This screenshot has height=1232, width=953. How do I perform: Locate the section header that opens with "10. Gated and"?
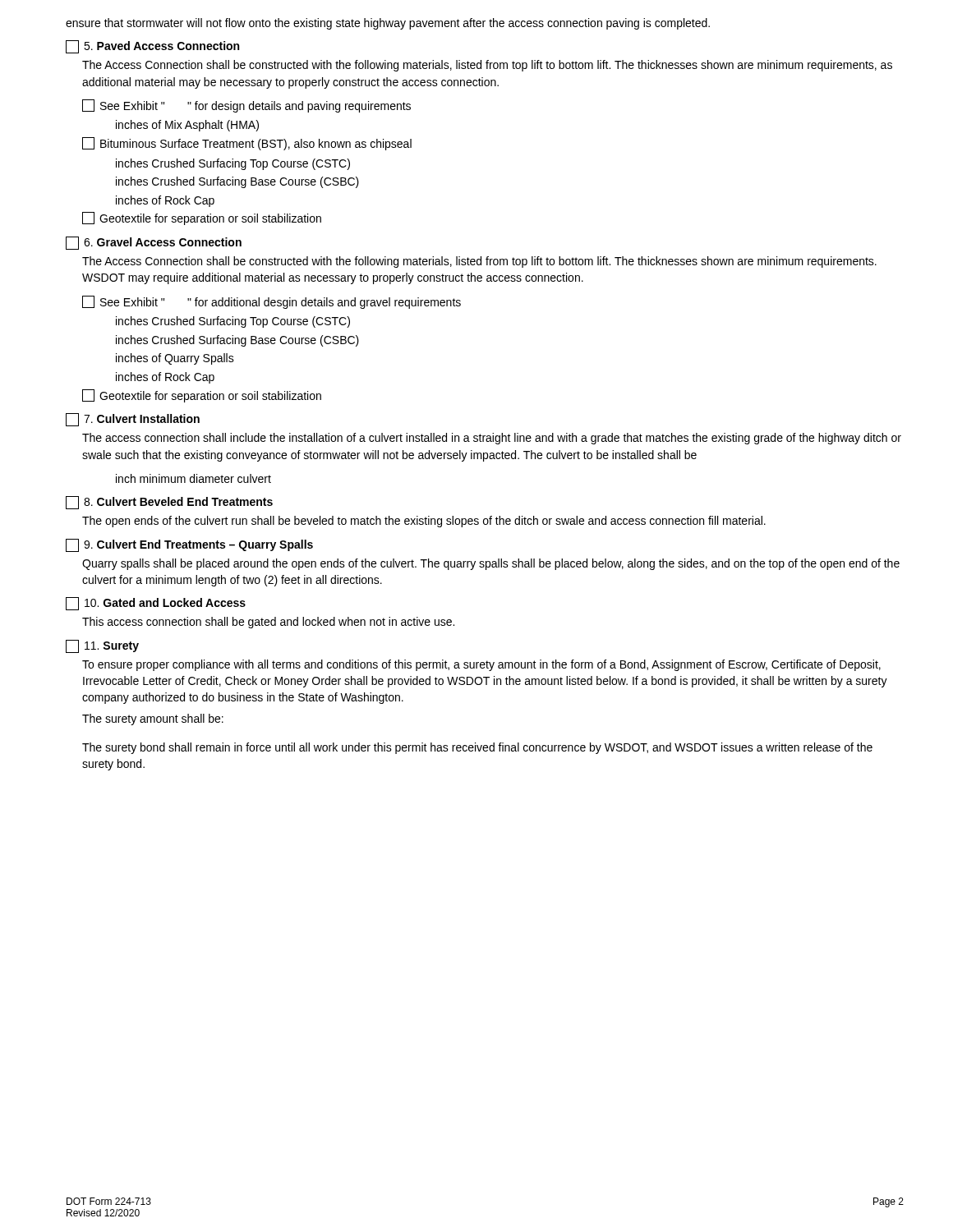(x=156, y=604)
